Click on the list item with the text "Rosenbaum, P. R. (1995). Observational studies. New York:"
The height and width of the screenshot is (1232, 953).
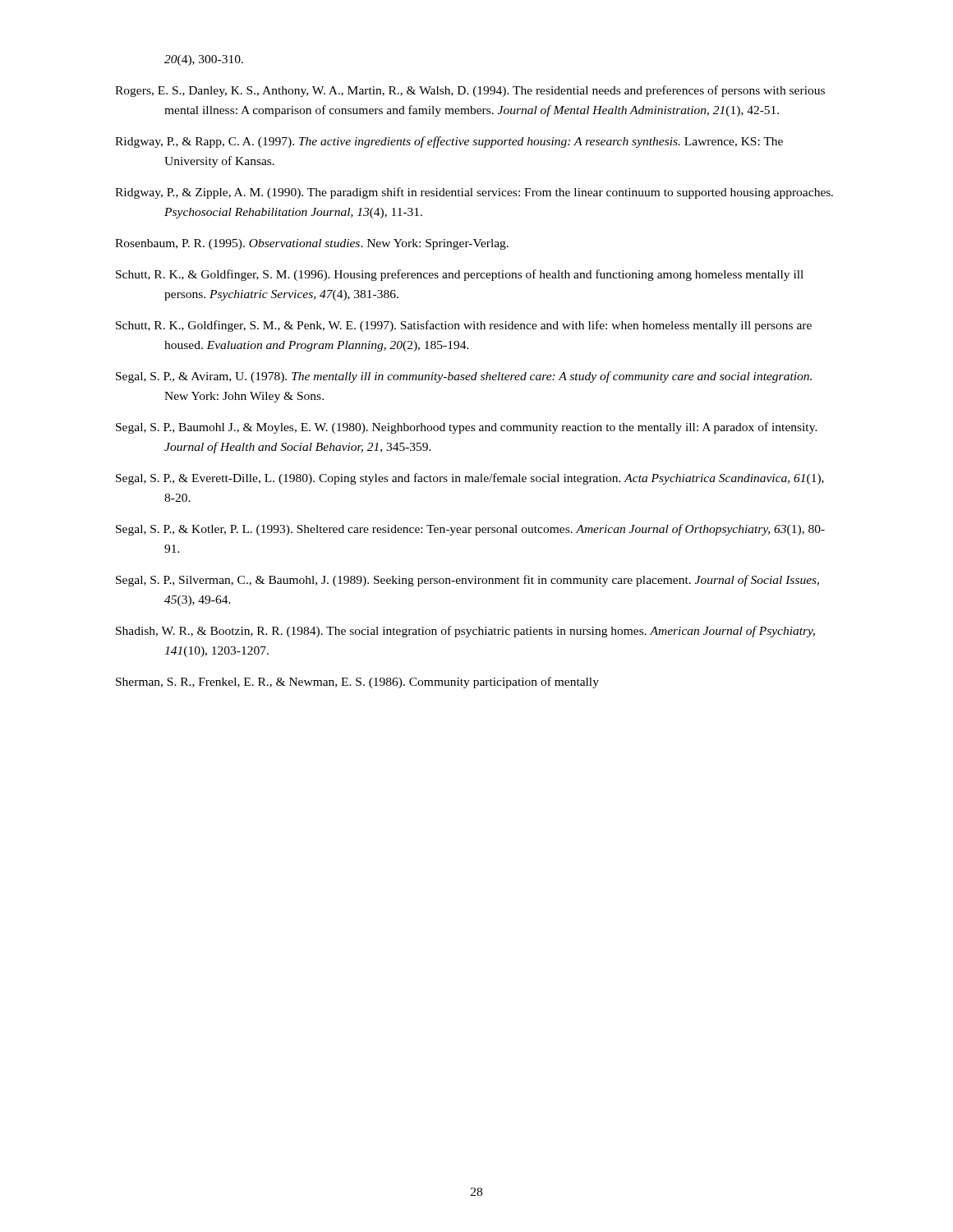click(312, 243)
